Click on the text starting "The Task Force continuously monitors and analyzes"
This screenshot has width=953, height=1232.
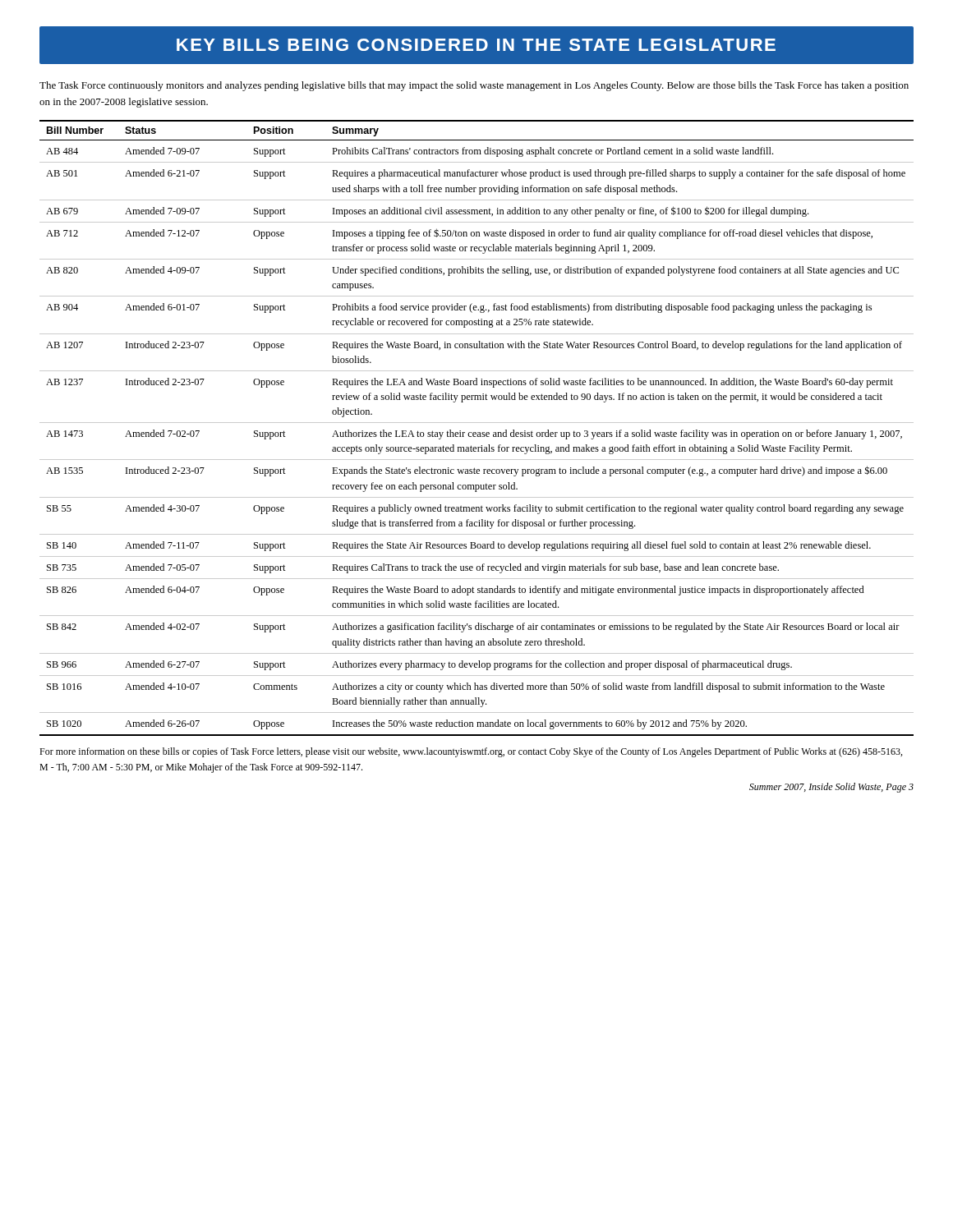[x=474, y=93]
